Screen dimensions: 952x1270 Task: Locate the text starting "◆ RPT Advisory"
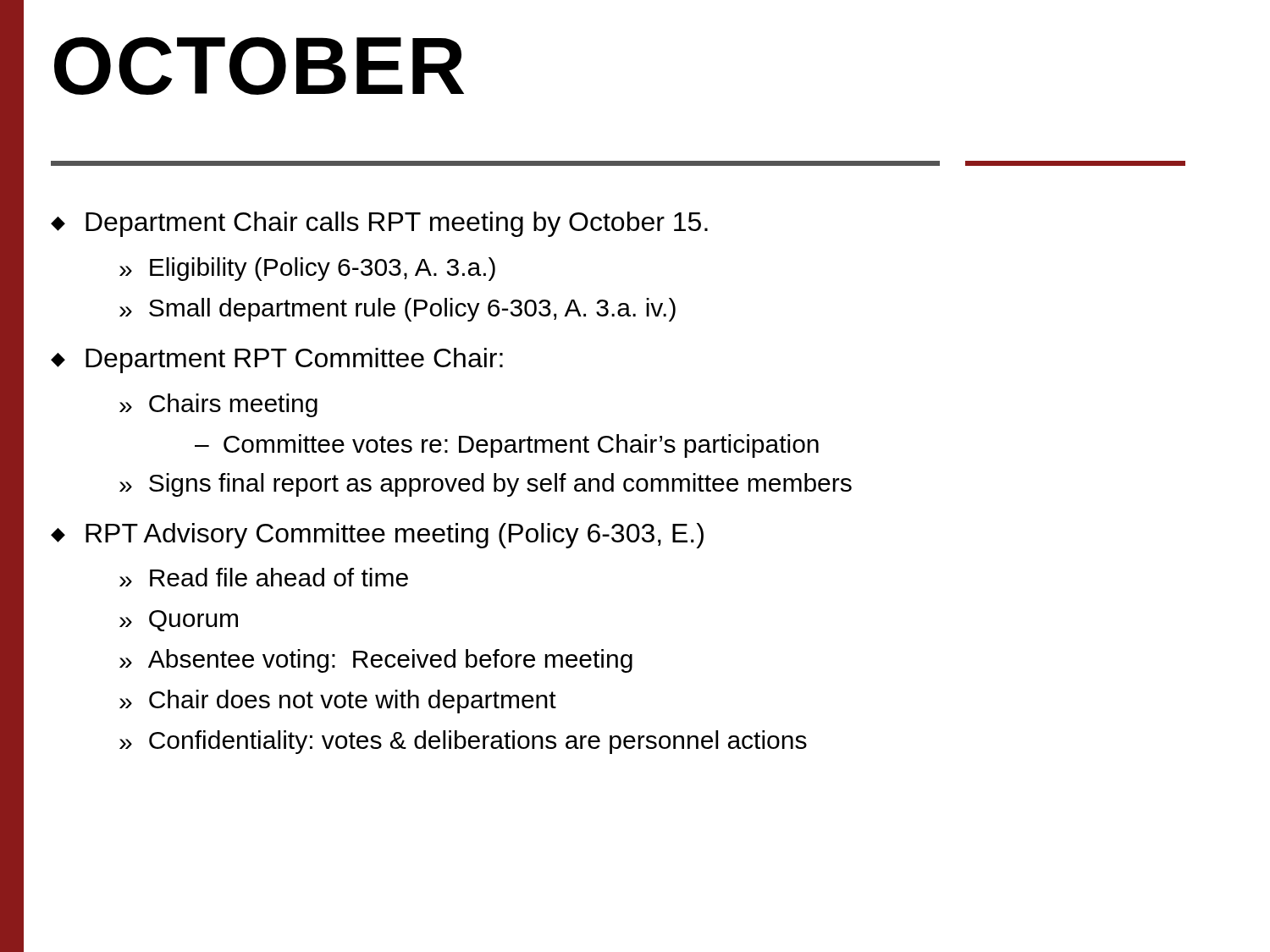[x=635, y=533]
